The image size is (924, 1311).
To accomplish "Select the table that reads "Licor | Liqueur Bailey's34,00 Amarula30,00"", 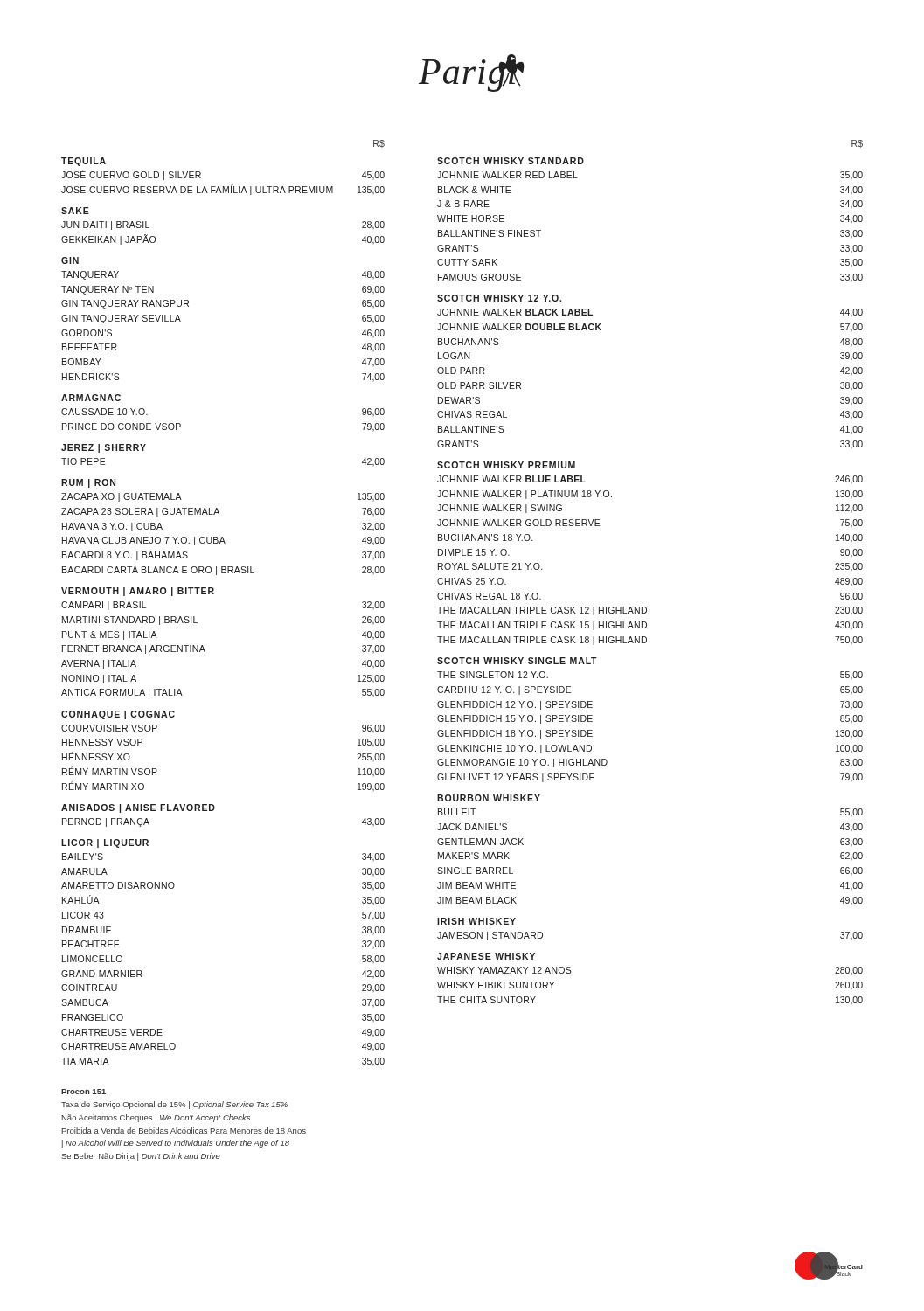I will coord(223,953).
